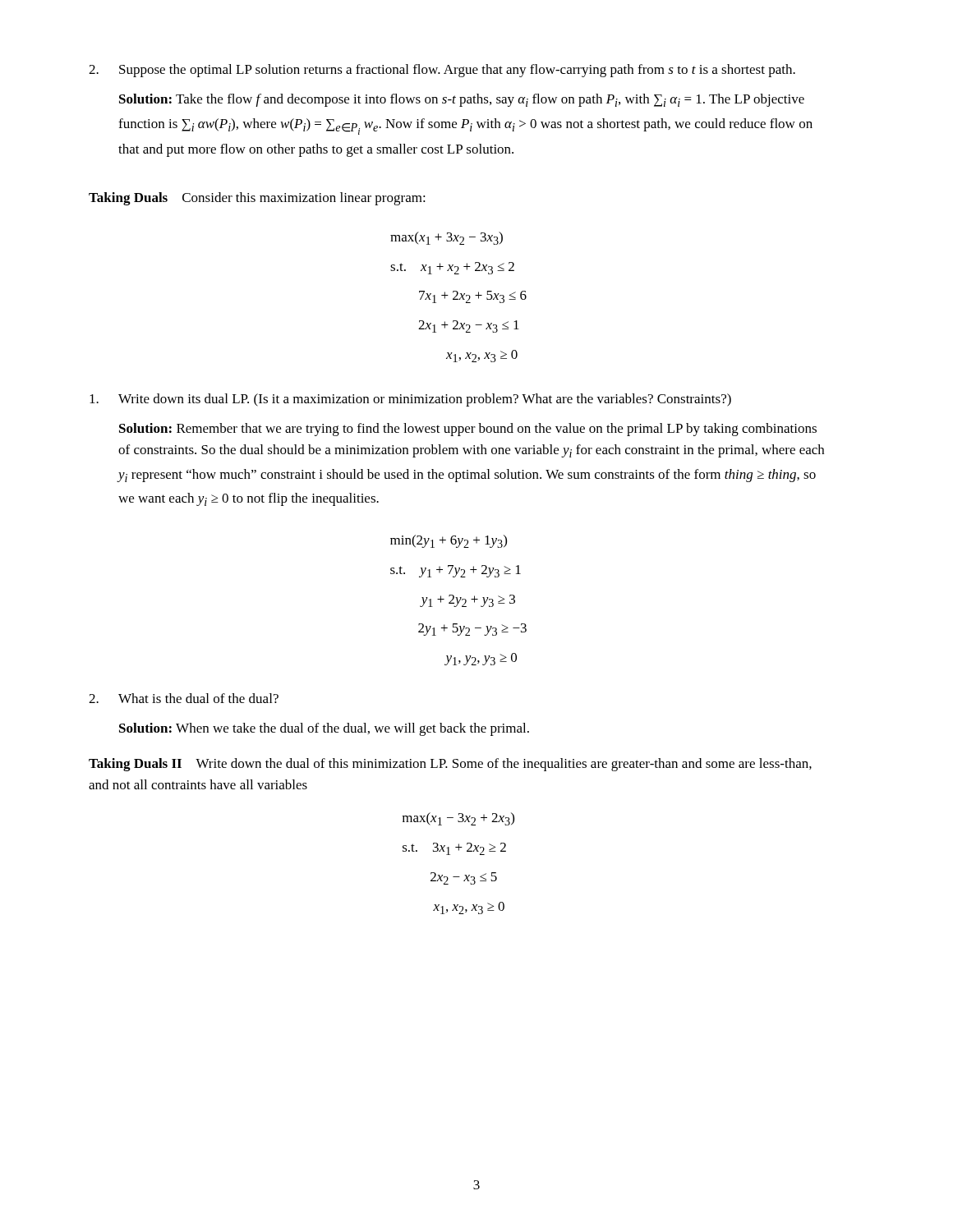
Task: Find the block on this page that starts "Write down its"
Action: click(458, 399)
